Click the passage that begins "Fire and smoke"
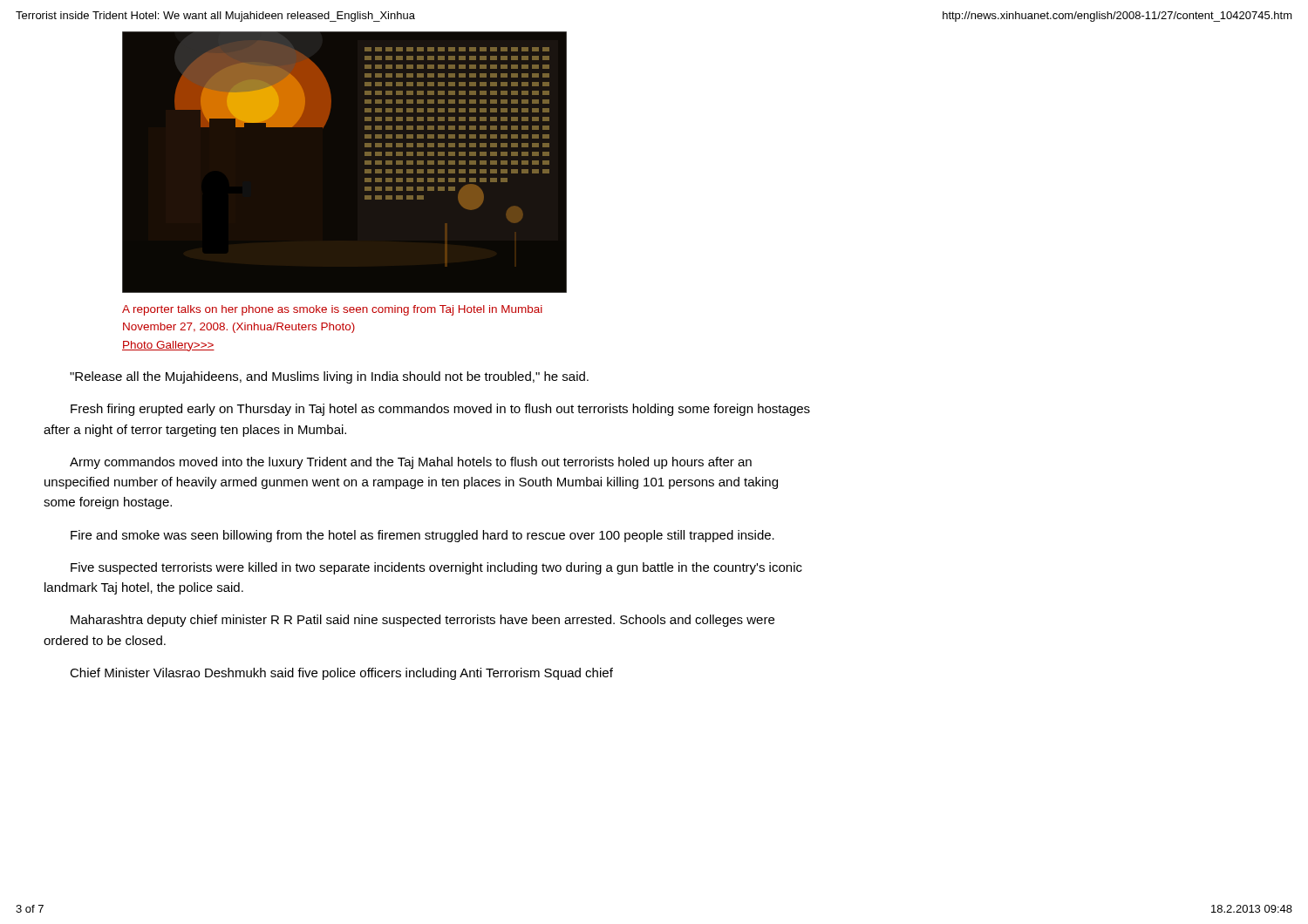The width and height of the screenshot is (1308, 924). (422, 534)
